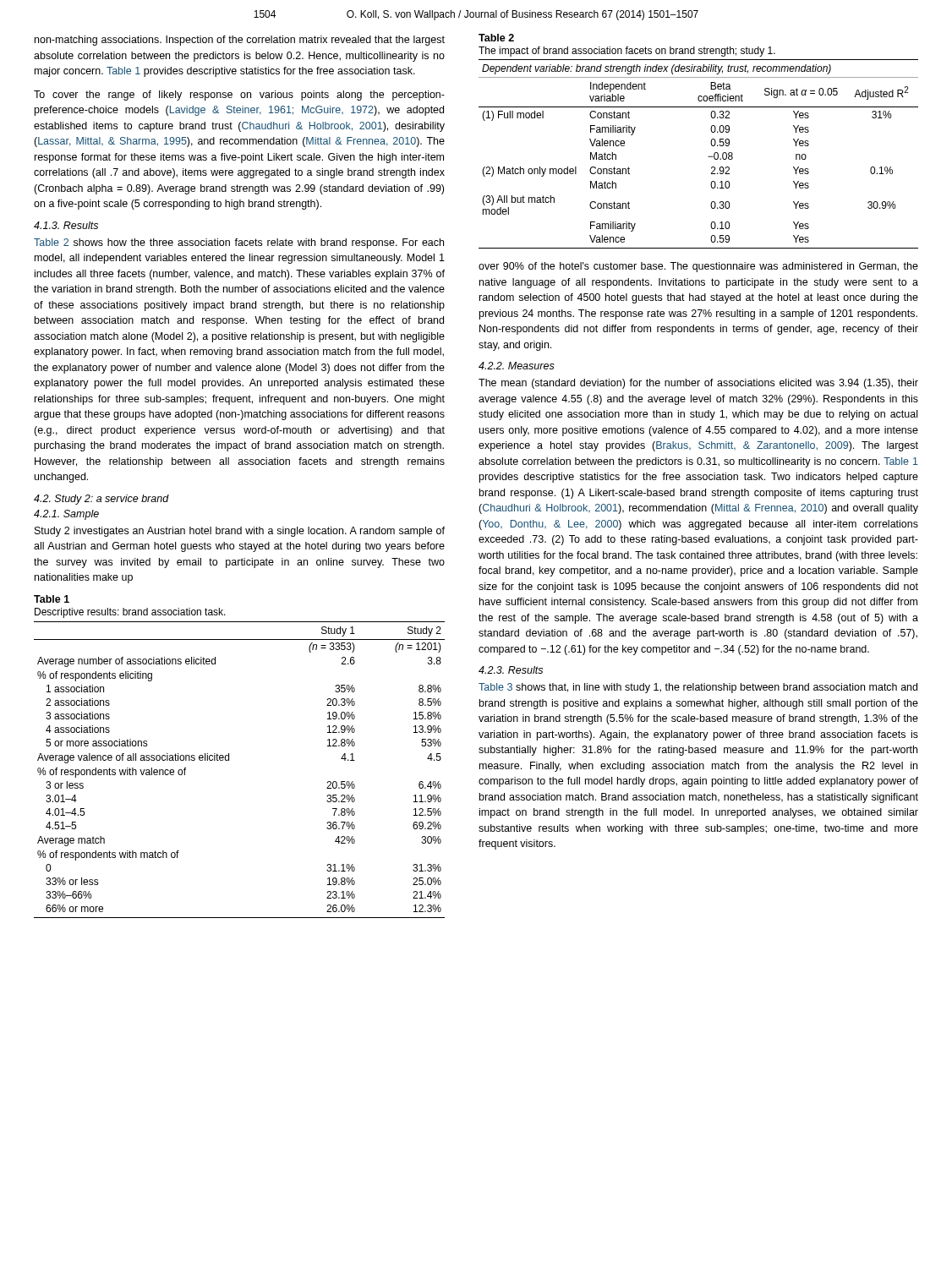Click where it says "Table 1"
The height and width of the screenshot is (1268, 952).
(52, 599)
